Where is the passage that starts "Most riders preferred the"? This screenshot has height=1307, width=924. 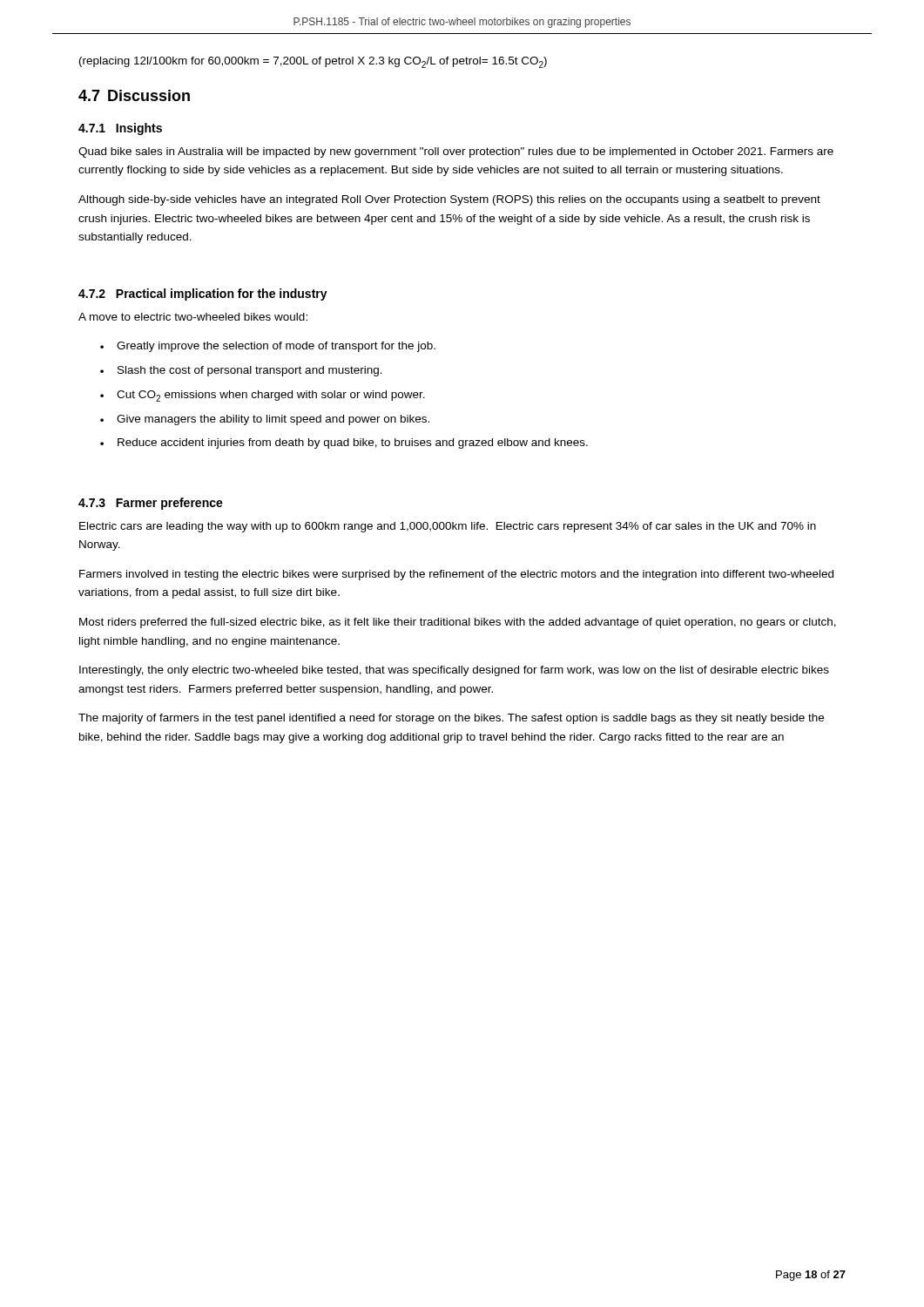(x=457, y=631)
